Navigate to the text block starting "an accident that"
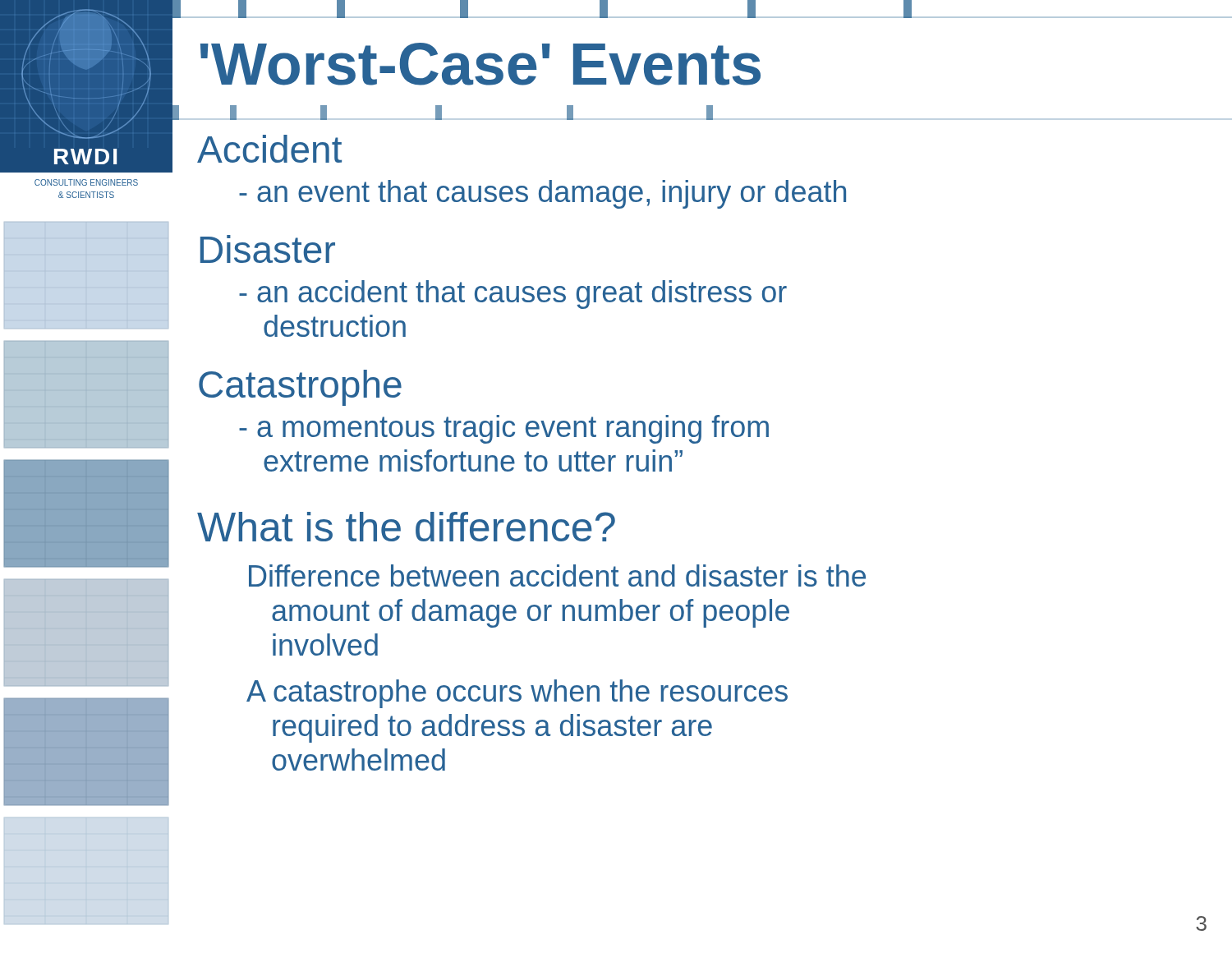 pos(513,309)
